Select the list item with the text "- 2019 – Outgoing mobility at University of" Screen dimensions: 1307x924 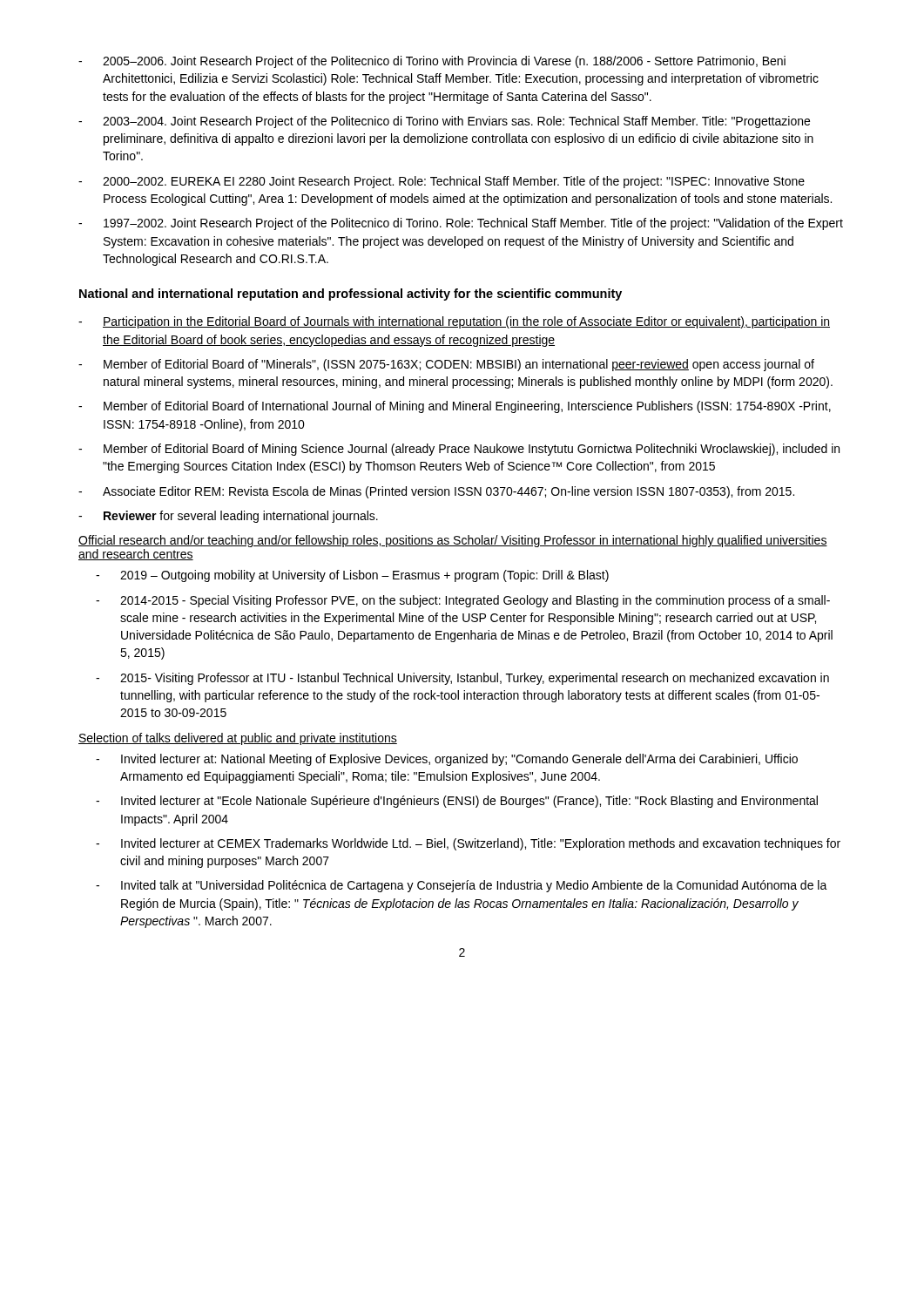tap(471, 575)
